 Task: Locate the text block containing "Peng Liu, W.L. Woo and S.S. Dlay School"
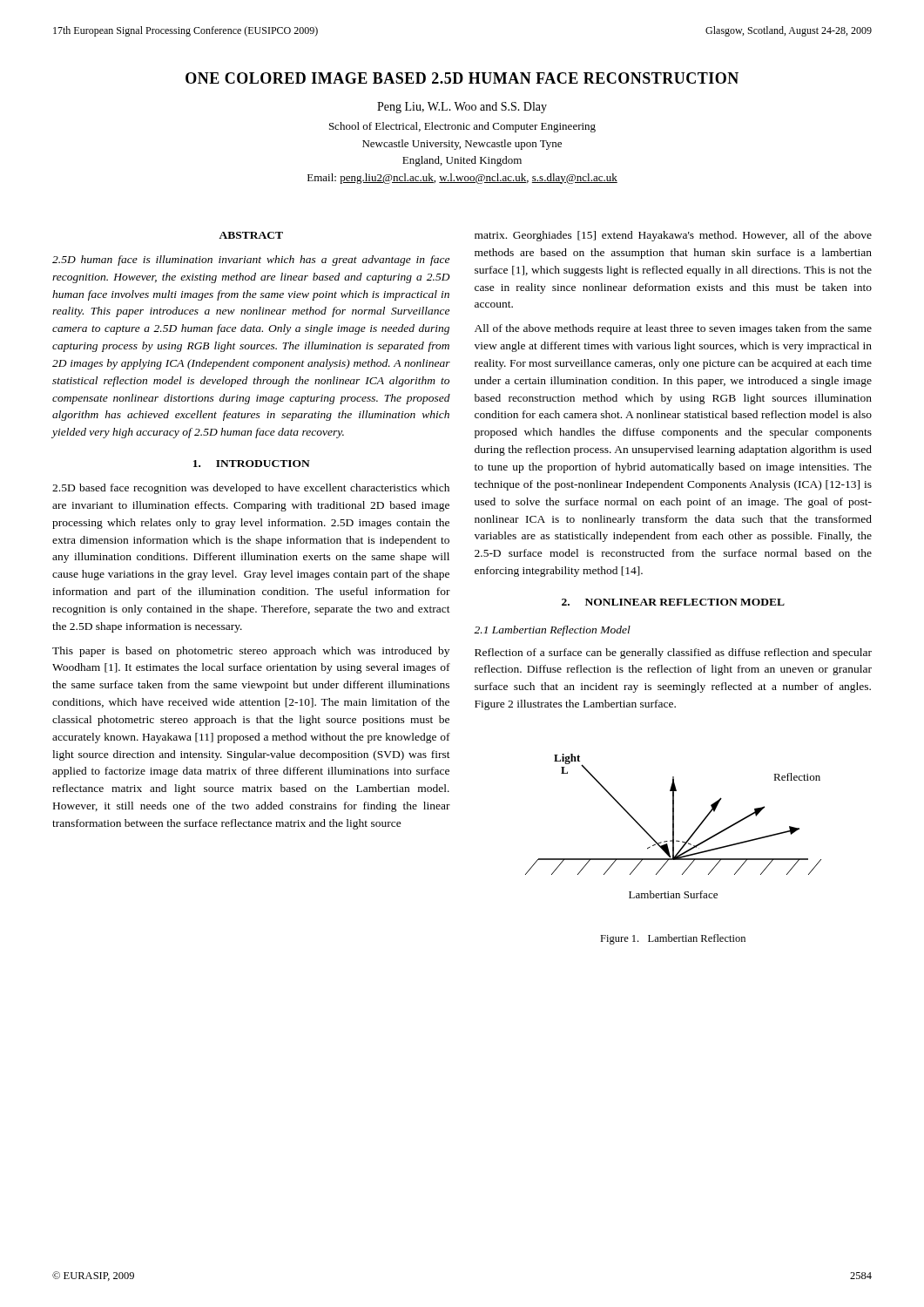click(462, 143)
